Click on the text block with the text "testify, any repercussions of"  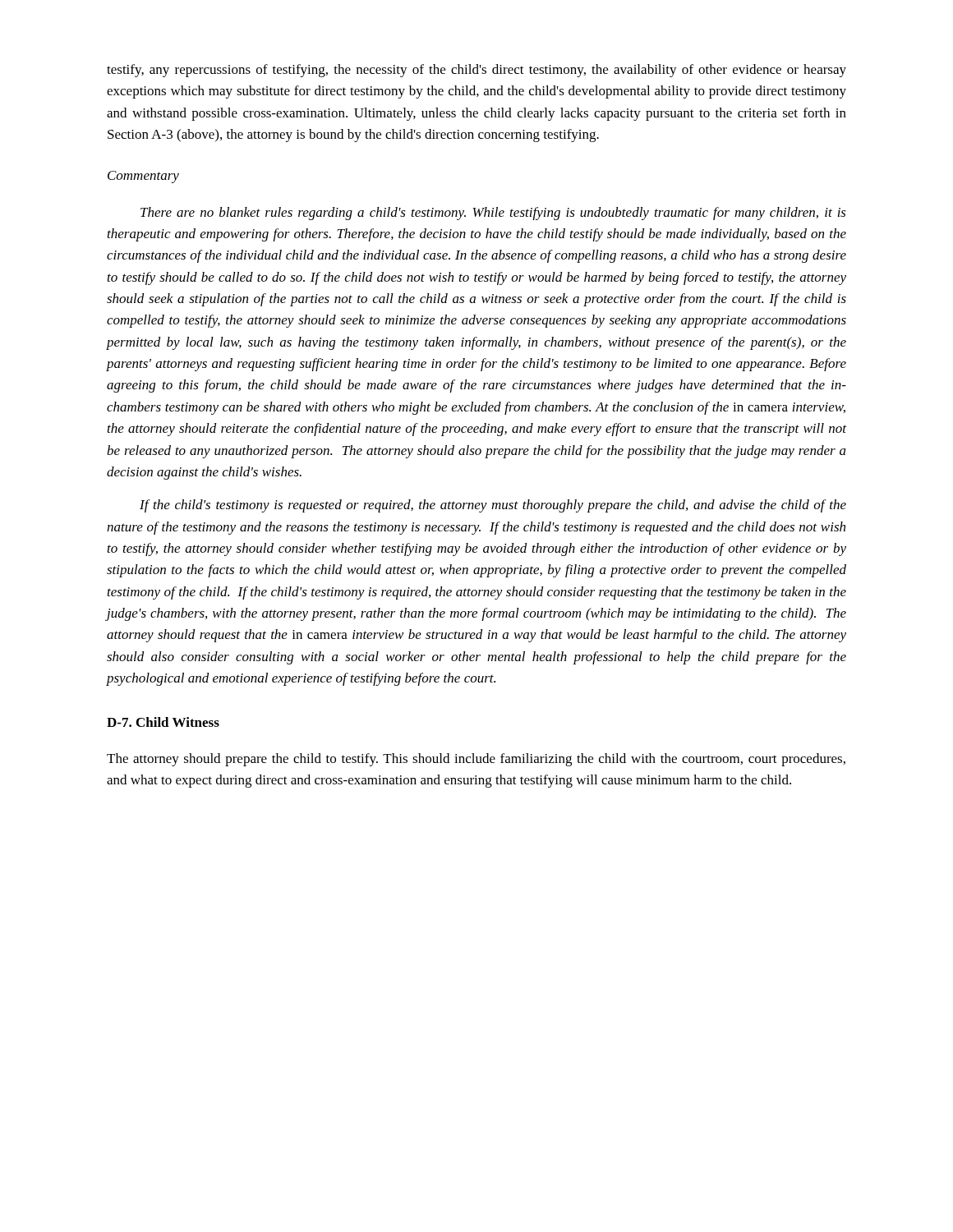tap(476, 102)
